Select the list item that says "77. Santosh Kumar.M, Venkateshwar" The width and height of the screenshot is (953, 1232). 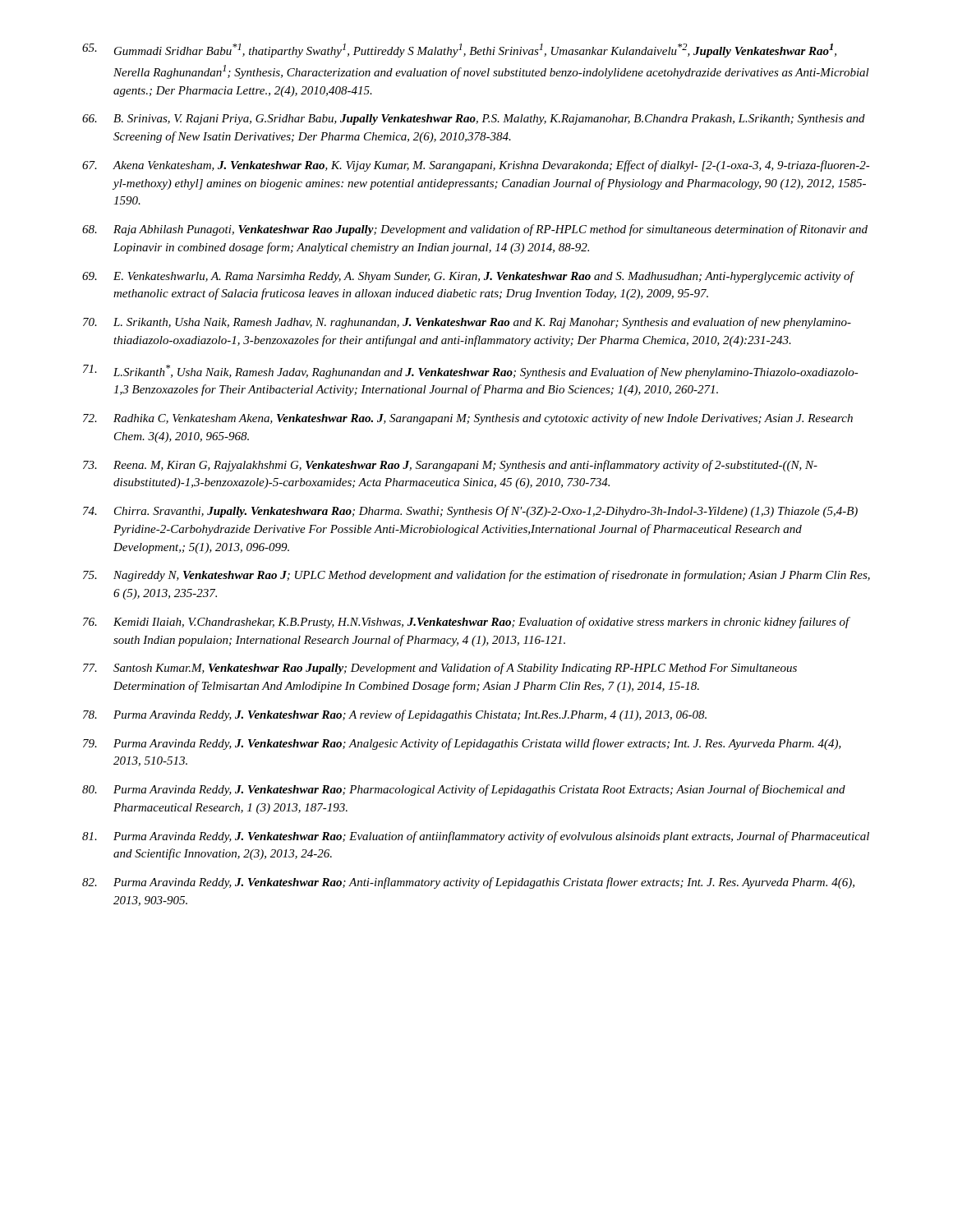(x=476, y=678)
